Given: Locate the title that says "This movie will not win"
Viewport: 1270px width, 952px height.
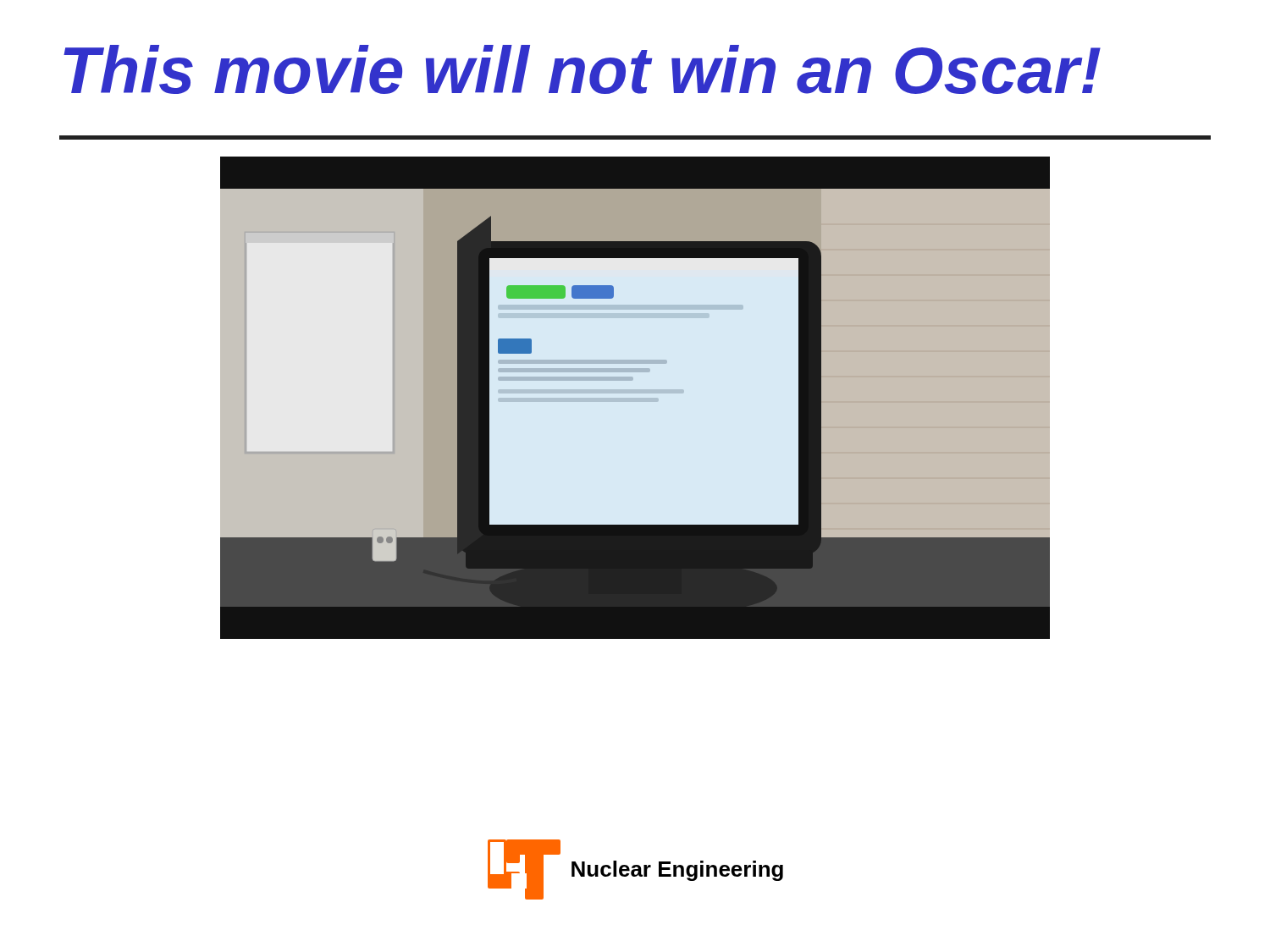Looking at the screenshot, I should tap(635, 71).
